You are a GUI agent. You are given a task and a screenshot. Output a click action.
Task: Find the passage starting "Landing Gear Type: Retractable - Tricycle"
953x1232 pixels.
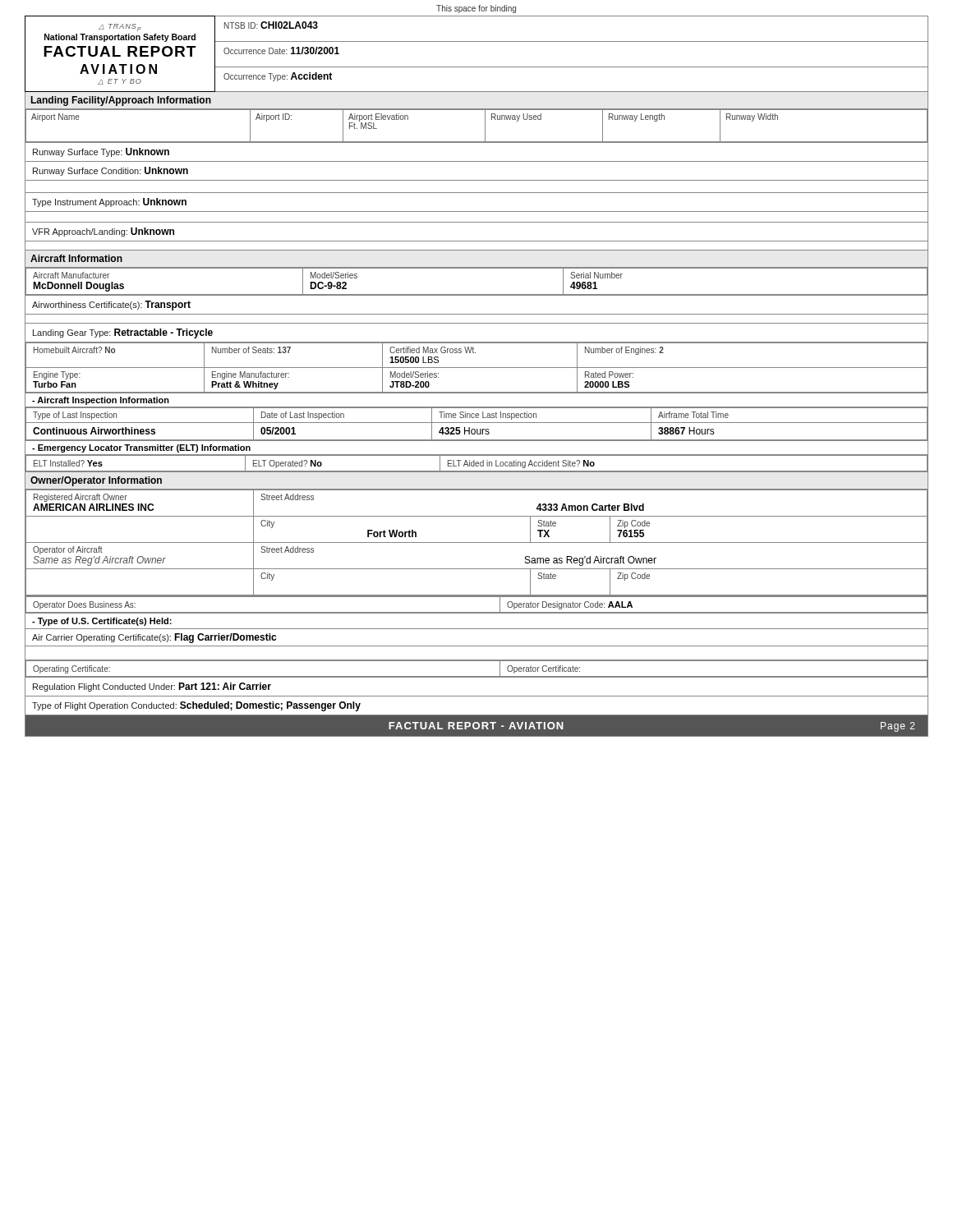(x=123, y=333)
